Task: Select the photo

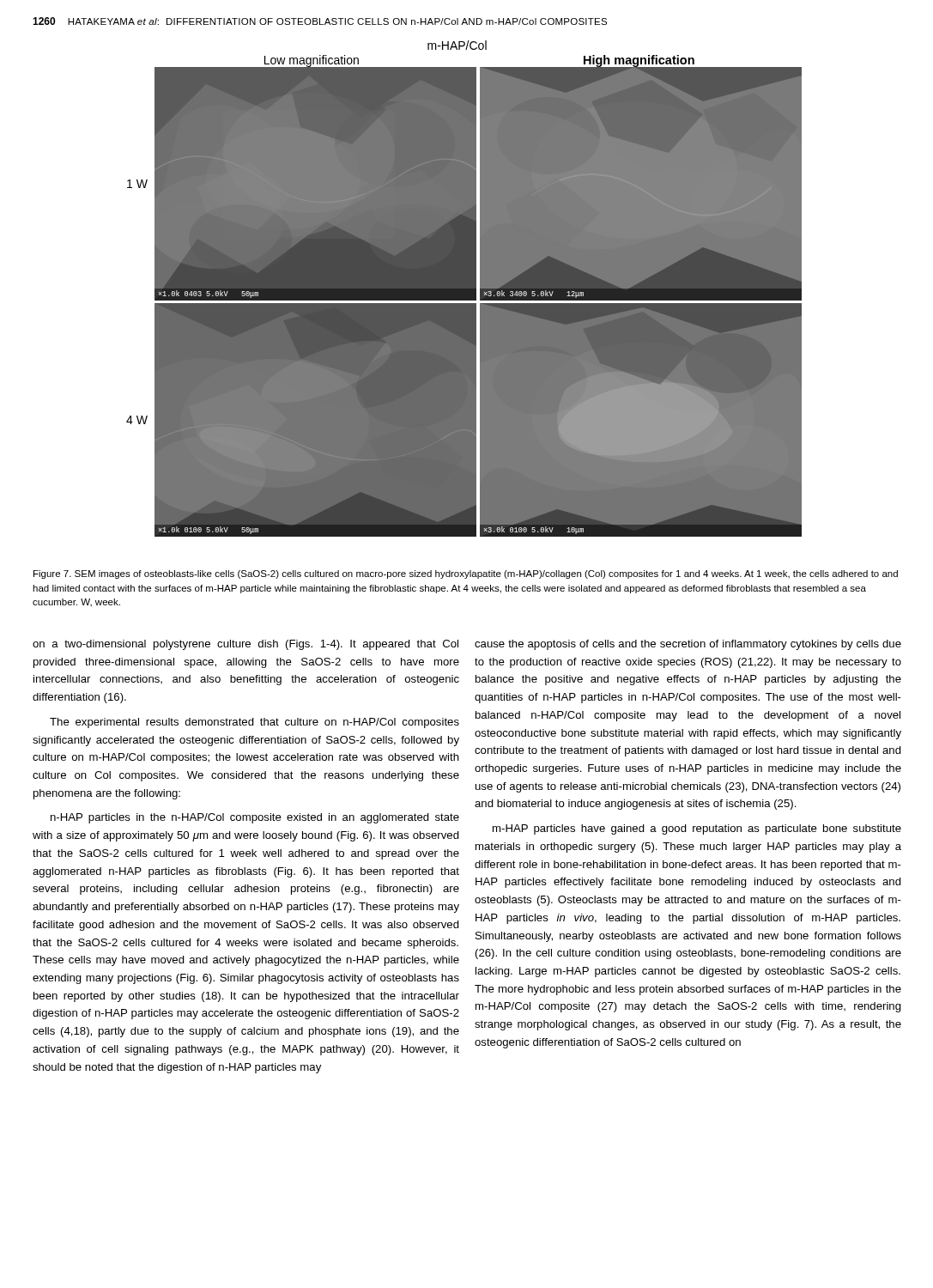Action: point(457,288)
